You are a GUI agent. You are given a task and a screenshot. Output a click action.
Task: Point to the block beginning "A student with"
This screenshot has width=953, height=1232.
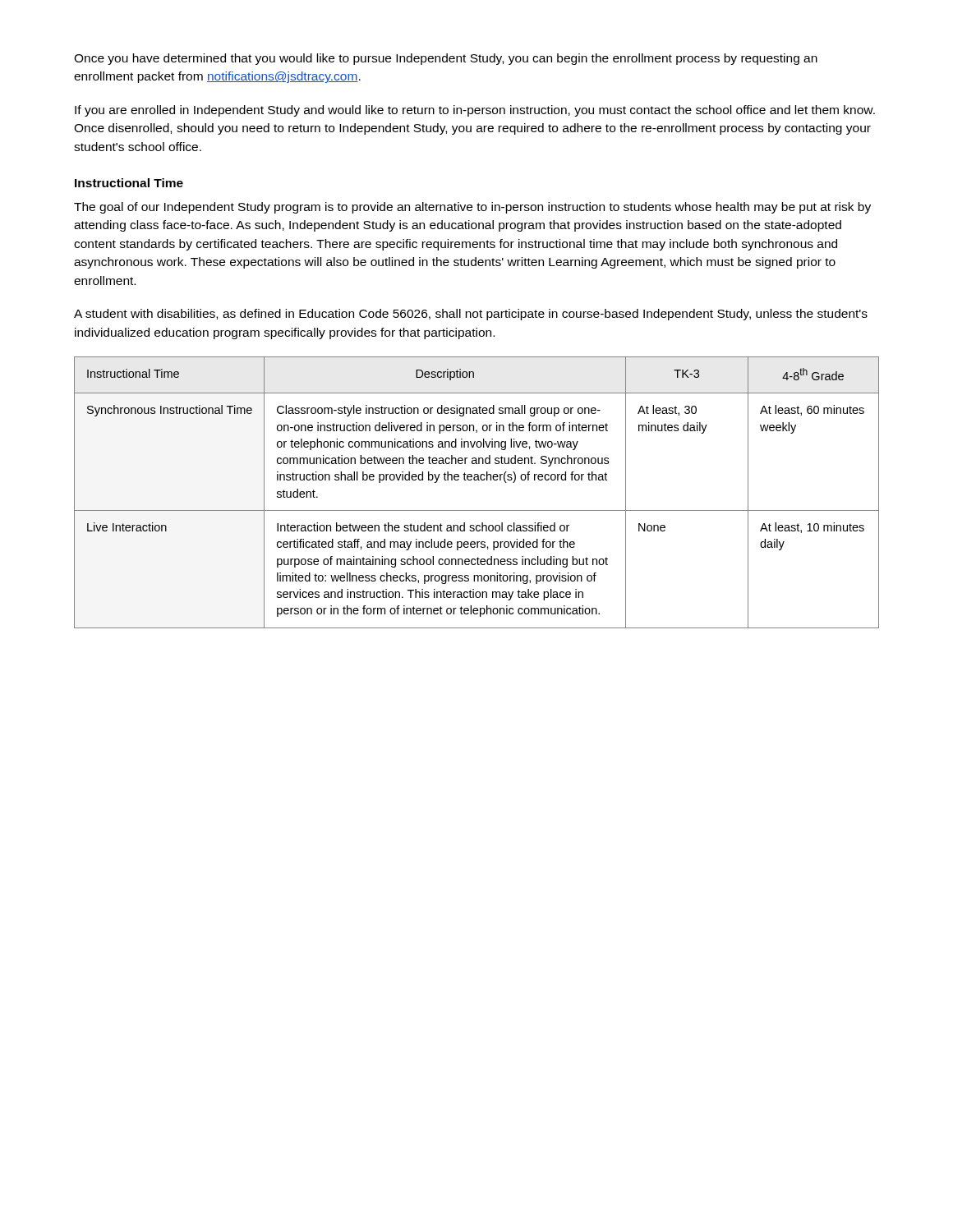[x=471, y=323]
